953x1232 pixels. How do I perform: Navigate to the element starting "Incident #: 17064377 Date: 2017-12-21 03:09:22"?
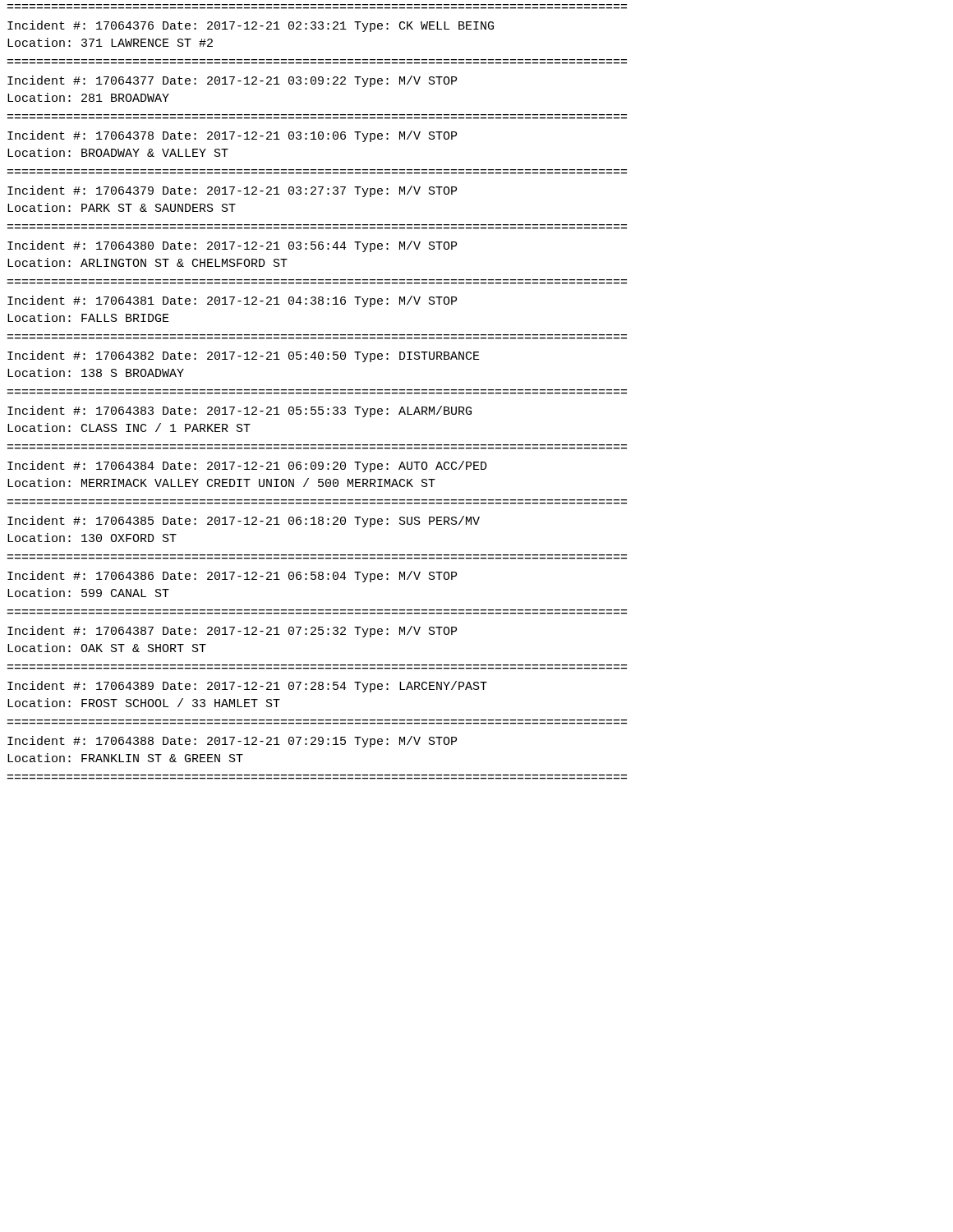pyautogui.click(x=232, y=90)
